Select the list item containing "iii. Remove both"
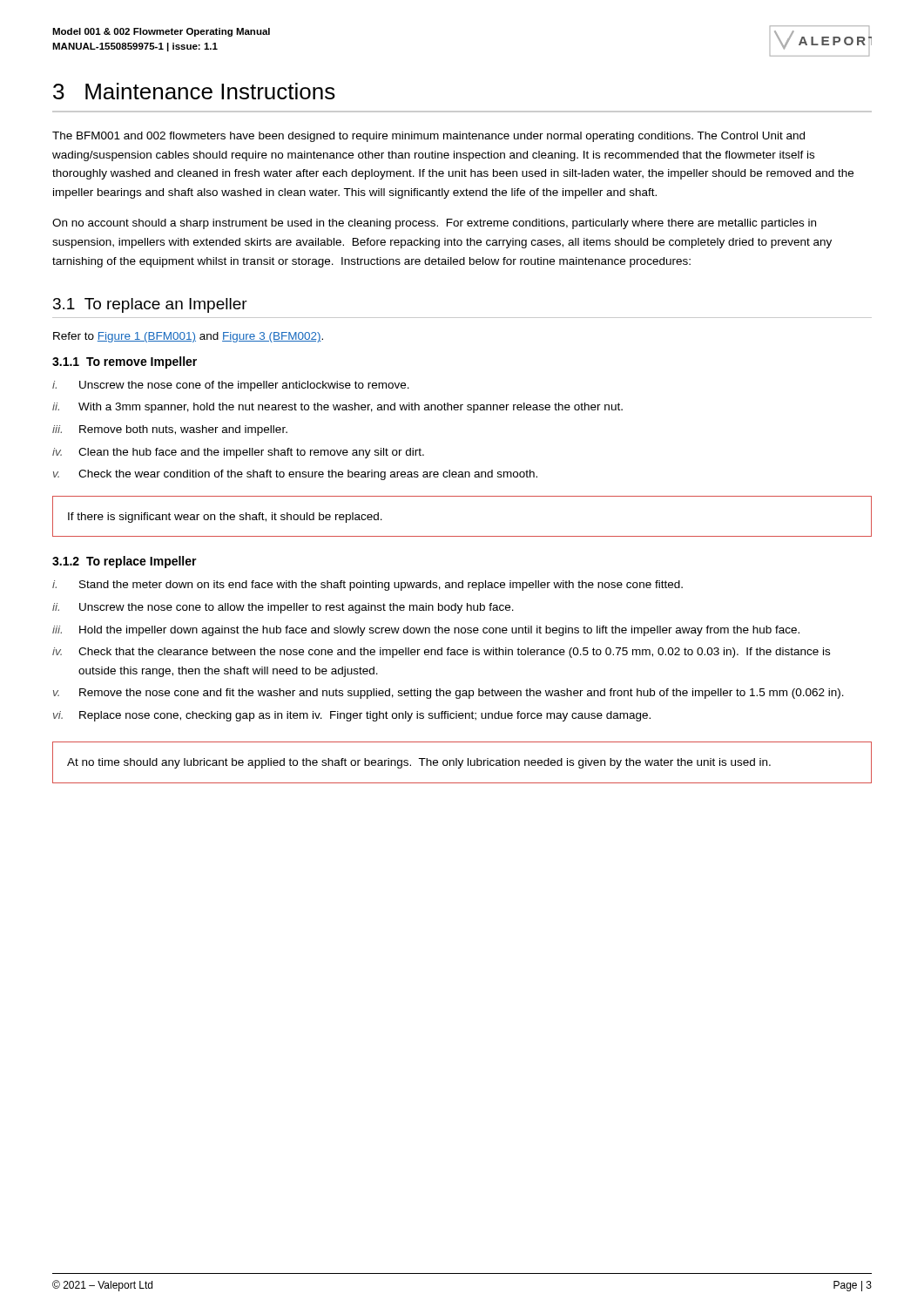924x1307 pixels. (x=170, y=430)
